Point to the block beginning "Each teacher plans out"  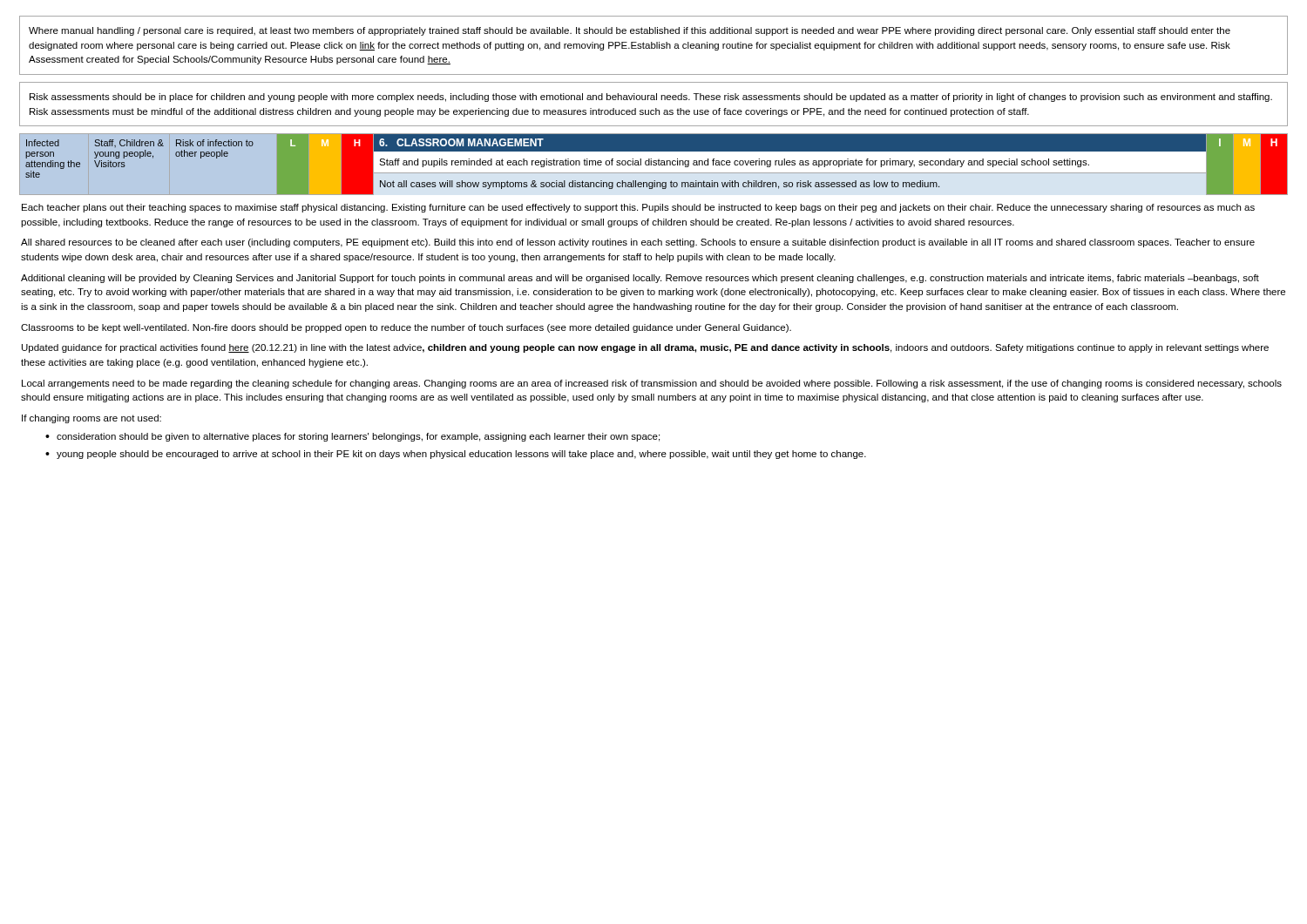tap(638, 215)
